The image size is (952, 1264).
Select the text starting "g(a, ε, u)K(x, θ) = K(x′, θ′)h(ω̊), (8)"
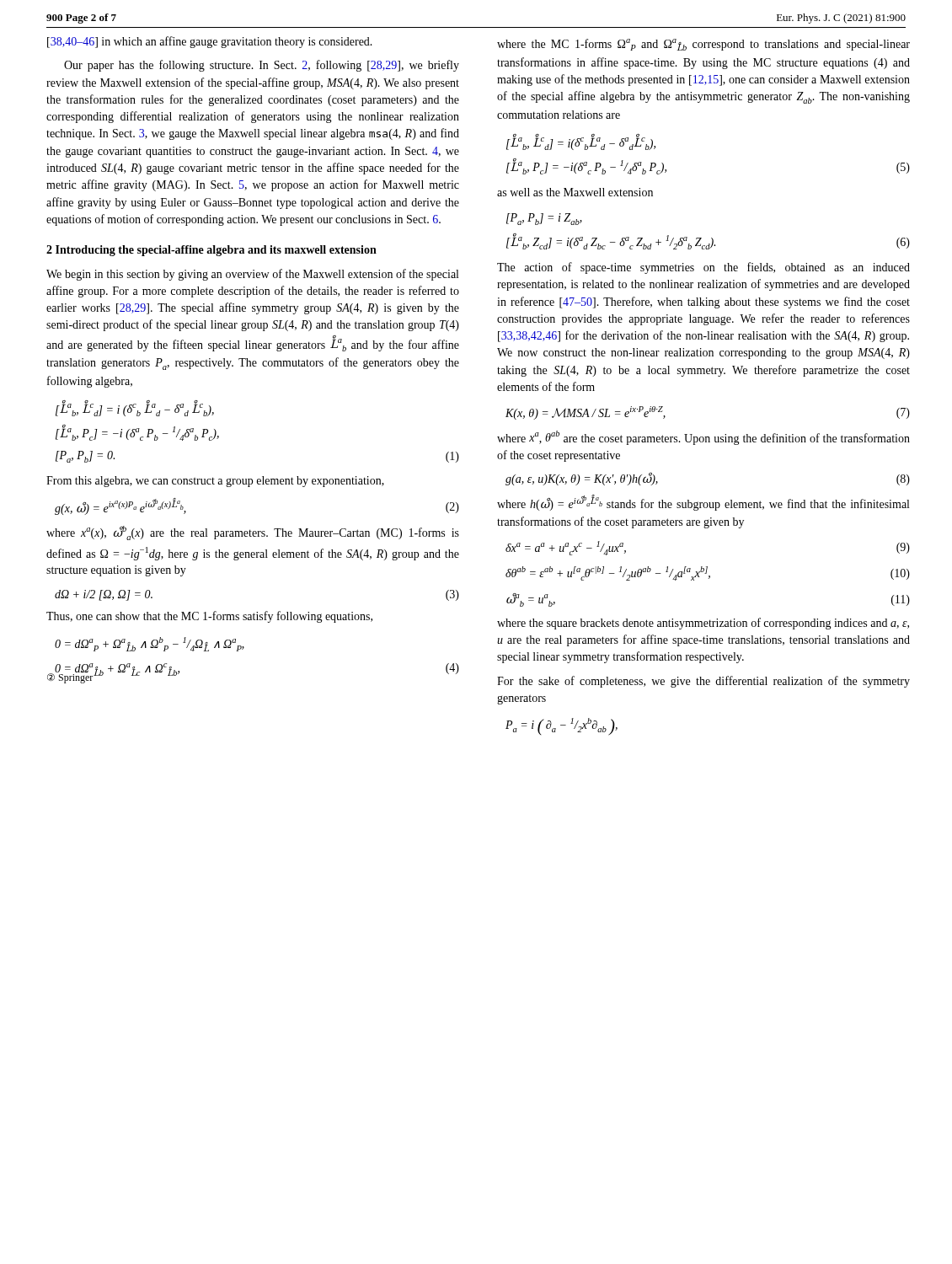pos(575,479)
